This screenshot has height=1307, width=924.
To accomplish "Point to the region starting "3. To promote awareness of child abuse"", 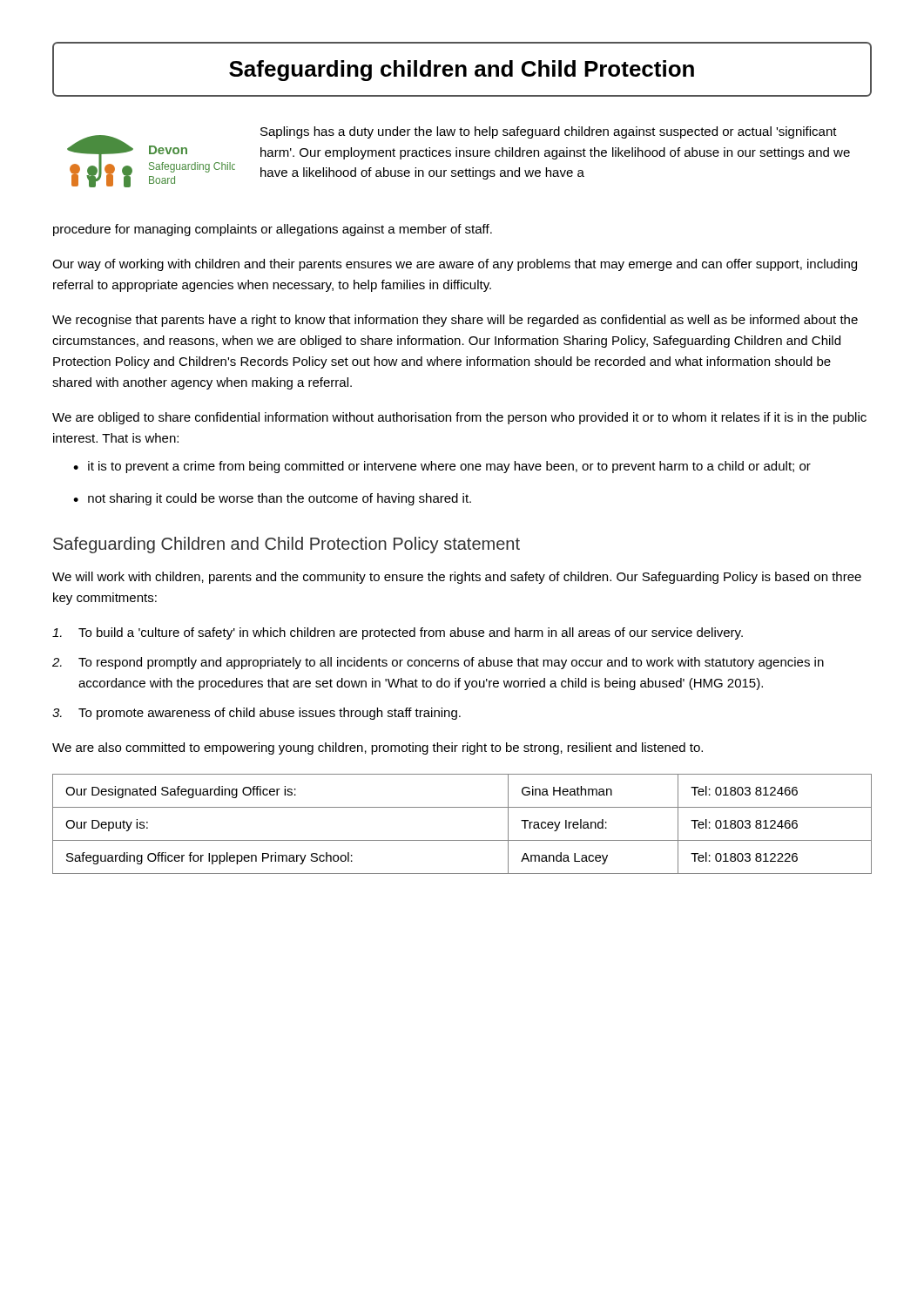I will [462, 712].
